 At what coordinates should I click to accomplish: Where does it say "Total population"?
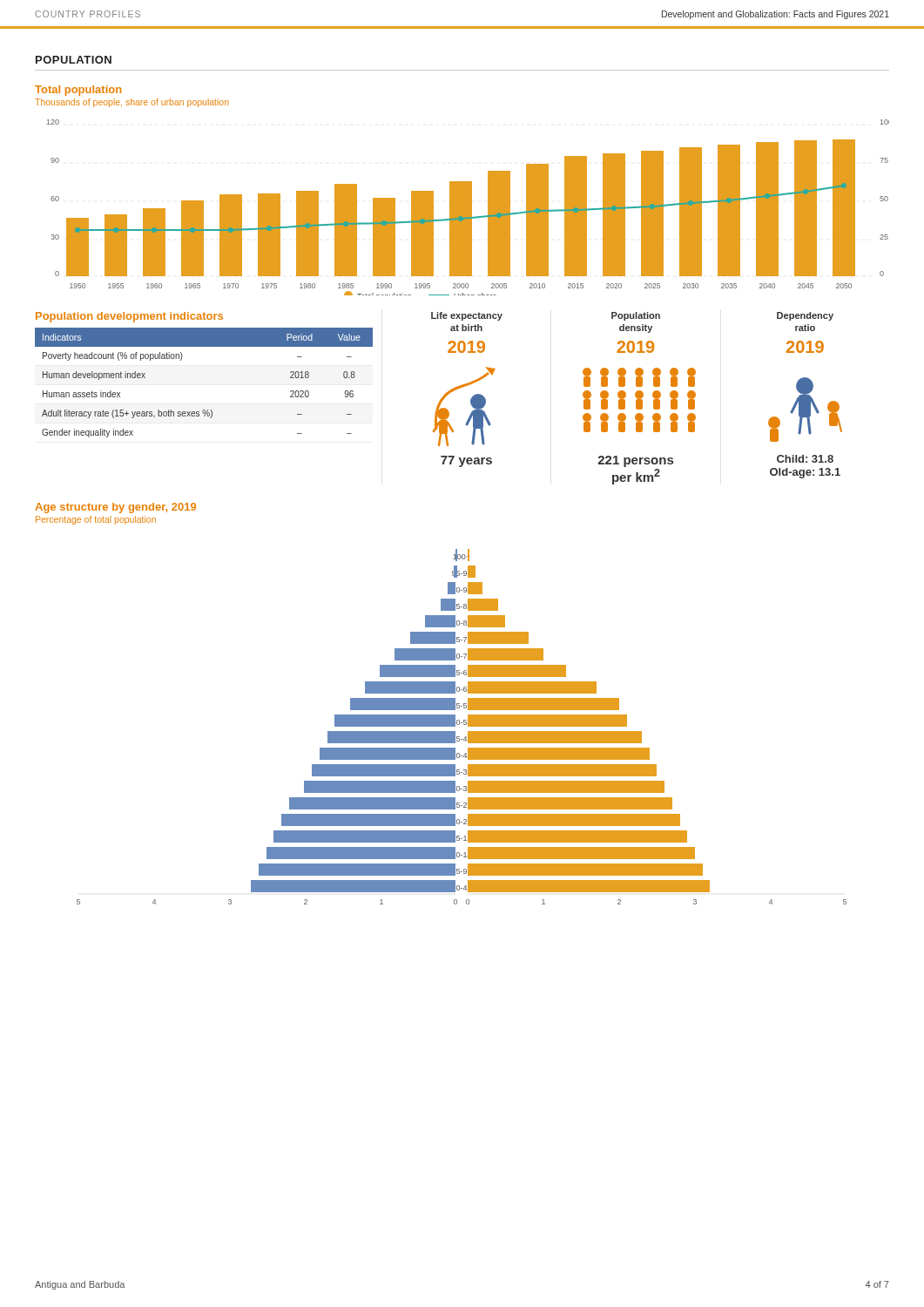[x=78, y=89]
